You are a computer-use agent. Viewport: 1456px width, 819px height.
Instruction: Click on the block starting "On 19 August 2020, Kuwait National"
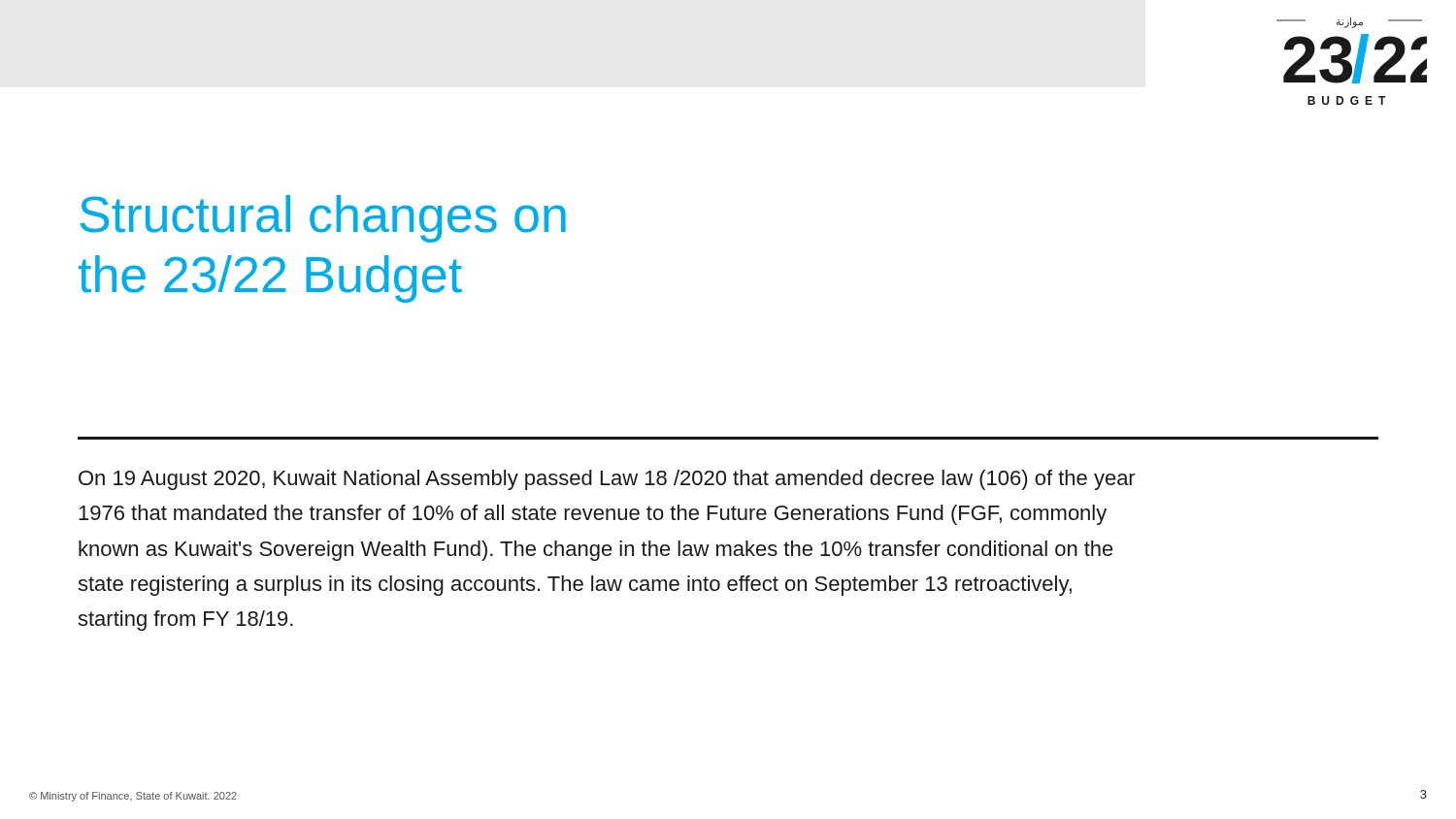click(x=606, y=548)
